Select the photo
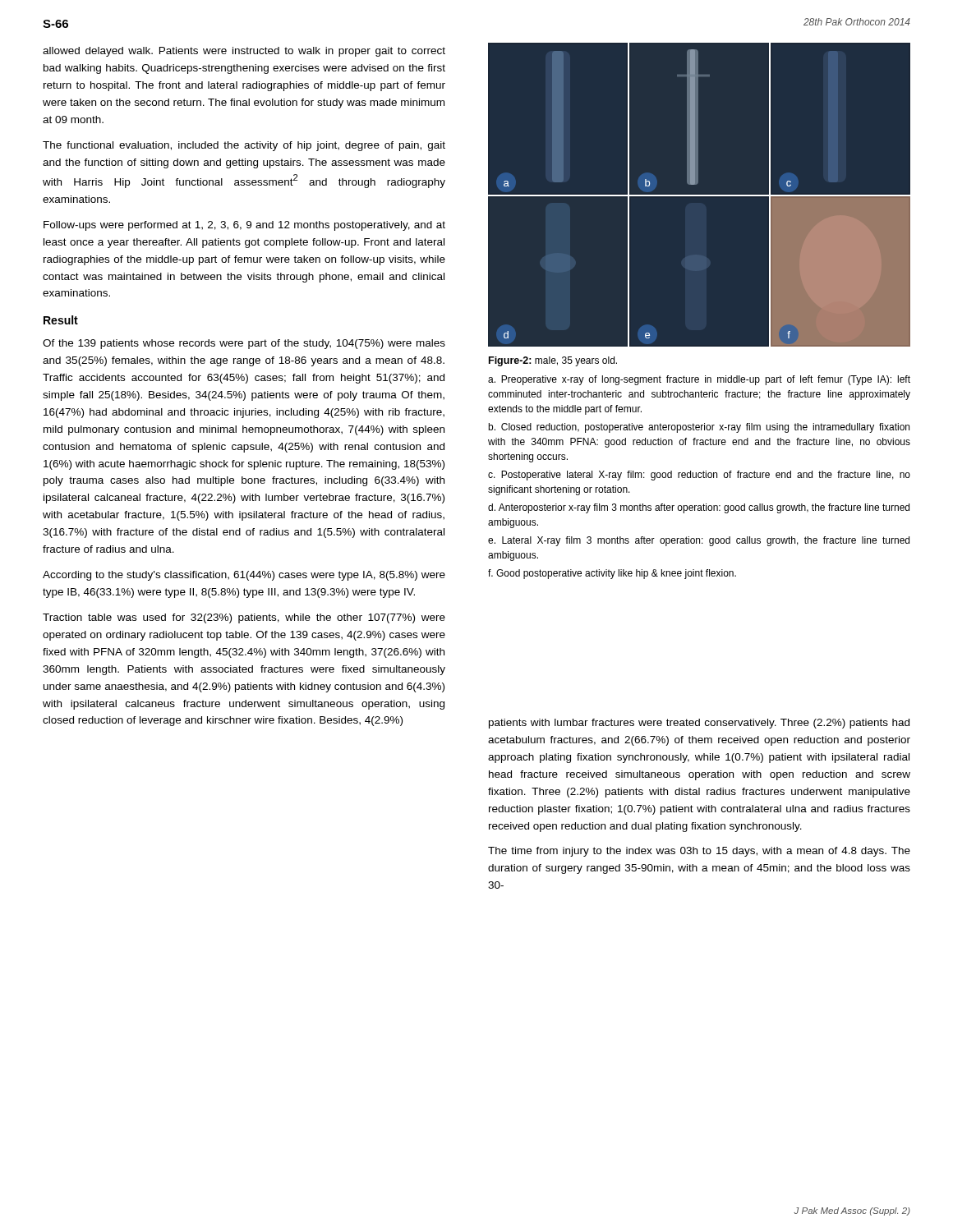Image resolution: width=953 pixels, height=1232 pixels. tap(699, 195)
